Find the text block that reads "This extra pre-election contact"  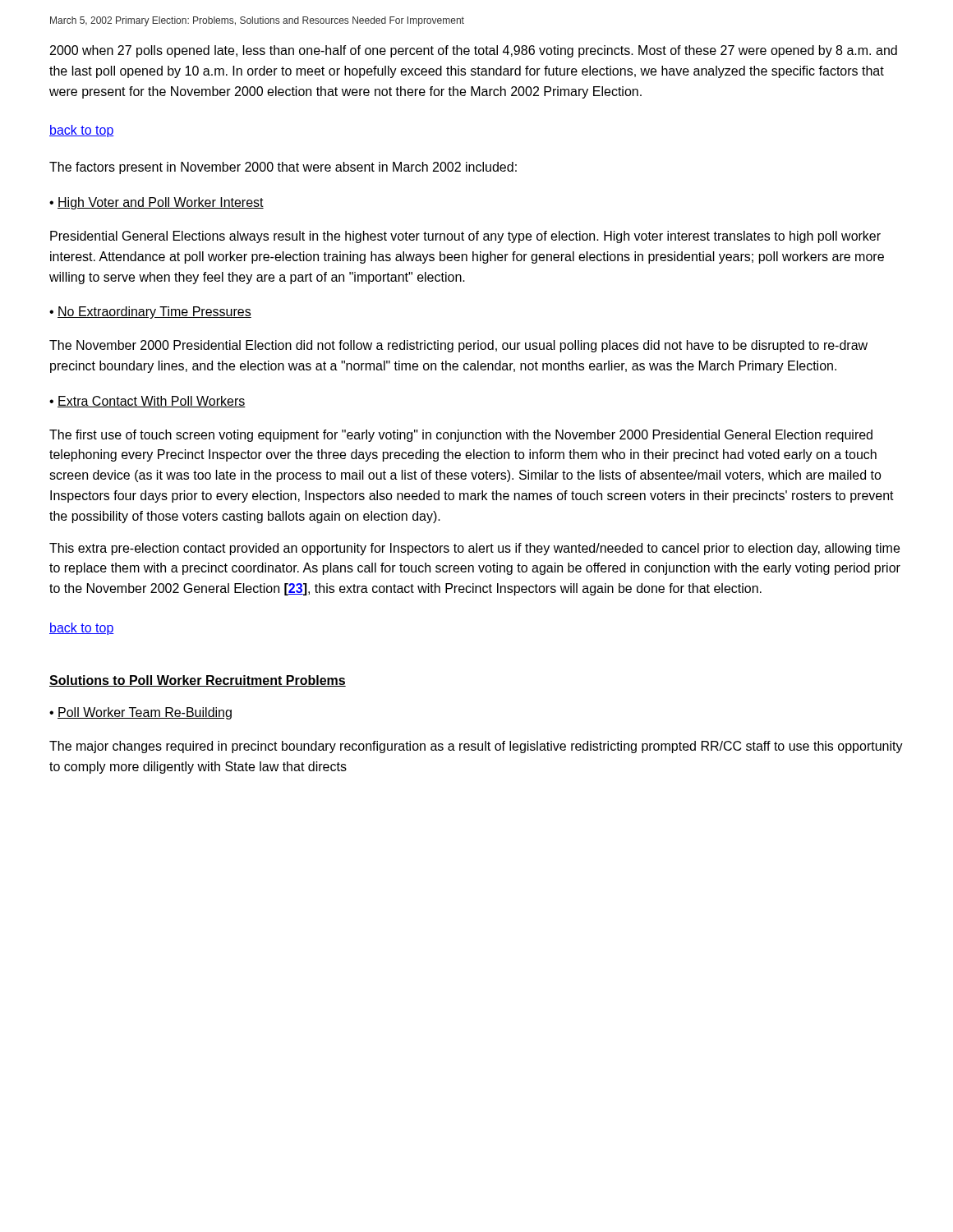pos(475,568)
